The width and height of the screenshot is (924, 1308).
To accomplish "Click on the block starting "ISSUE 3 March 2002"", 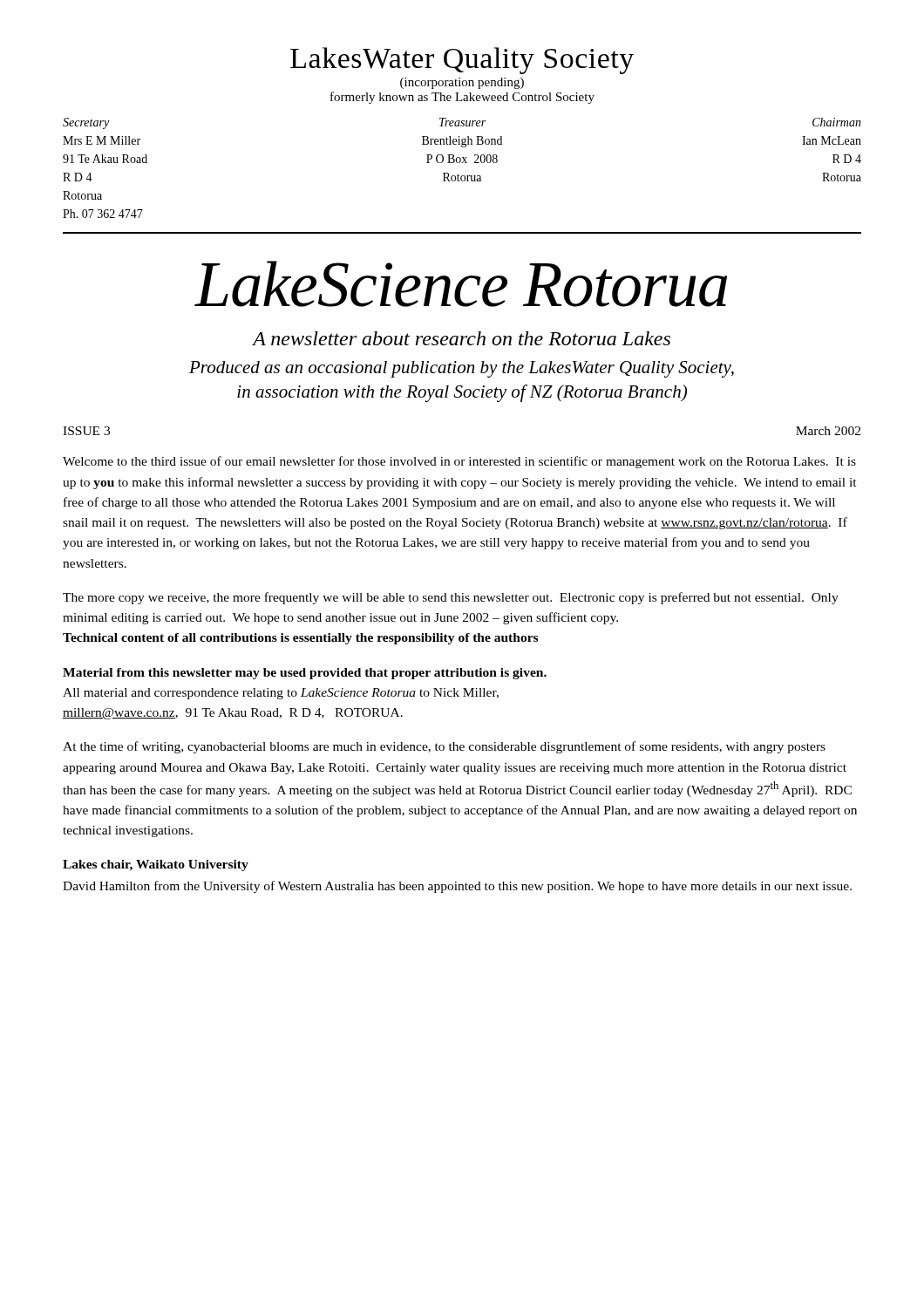I will [x=90, y=430].
